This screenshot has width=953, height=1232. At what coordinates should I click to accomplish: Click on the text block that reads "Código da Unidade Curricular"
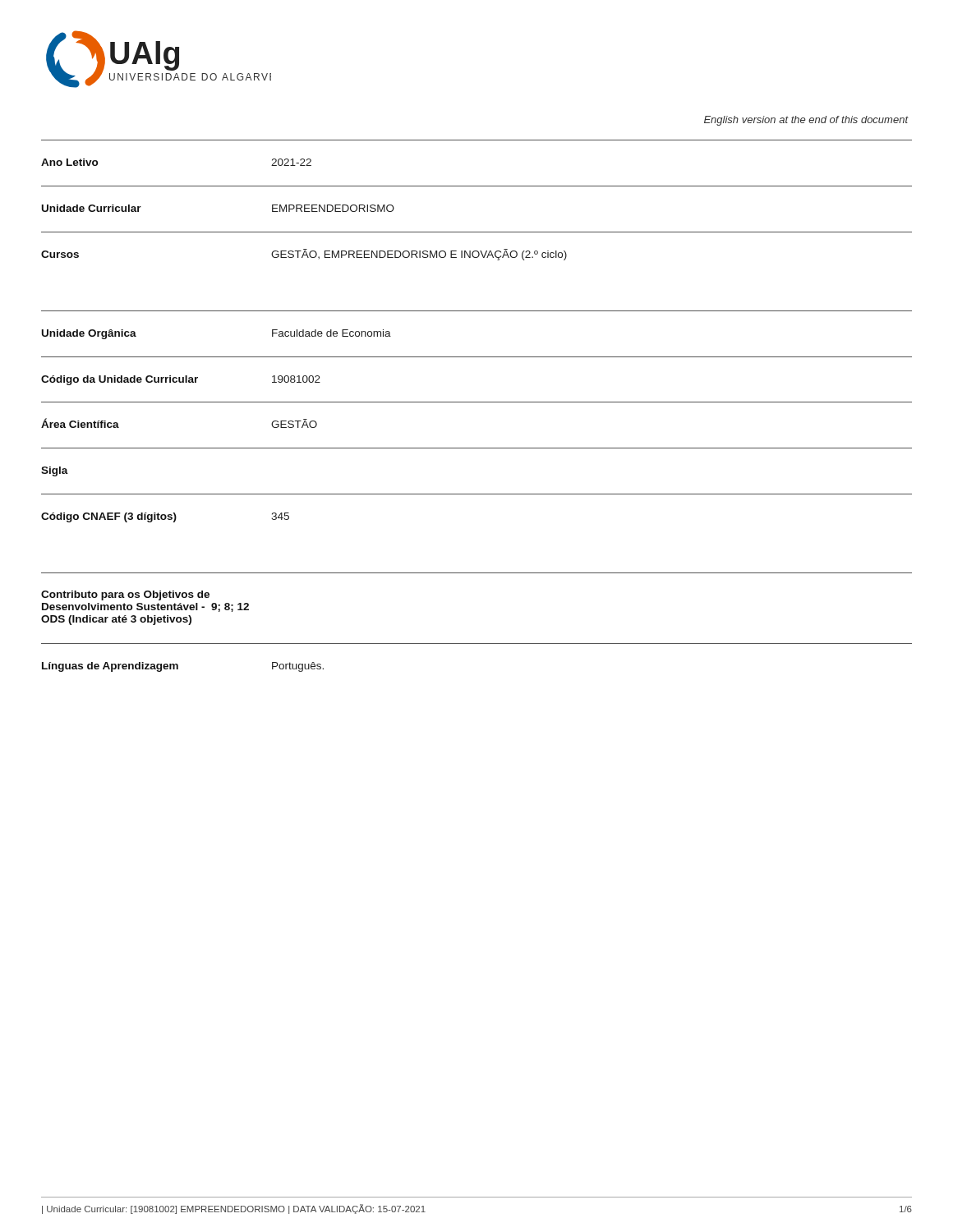tap(181, 380)
